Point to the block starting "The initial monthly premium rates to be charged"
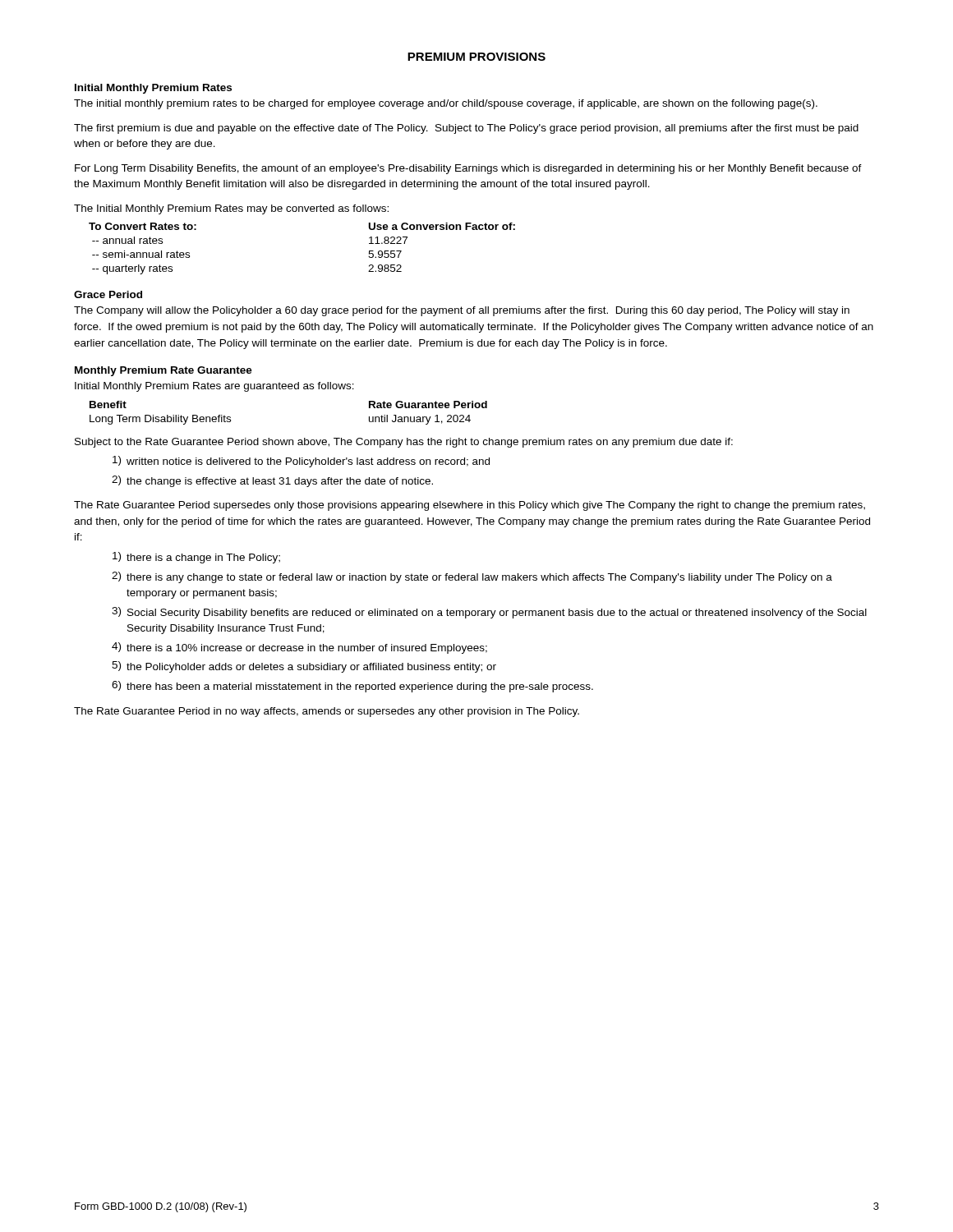Screen dimensions: 1232x953 click(x=446, y=103)
